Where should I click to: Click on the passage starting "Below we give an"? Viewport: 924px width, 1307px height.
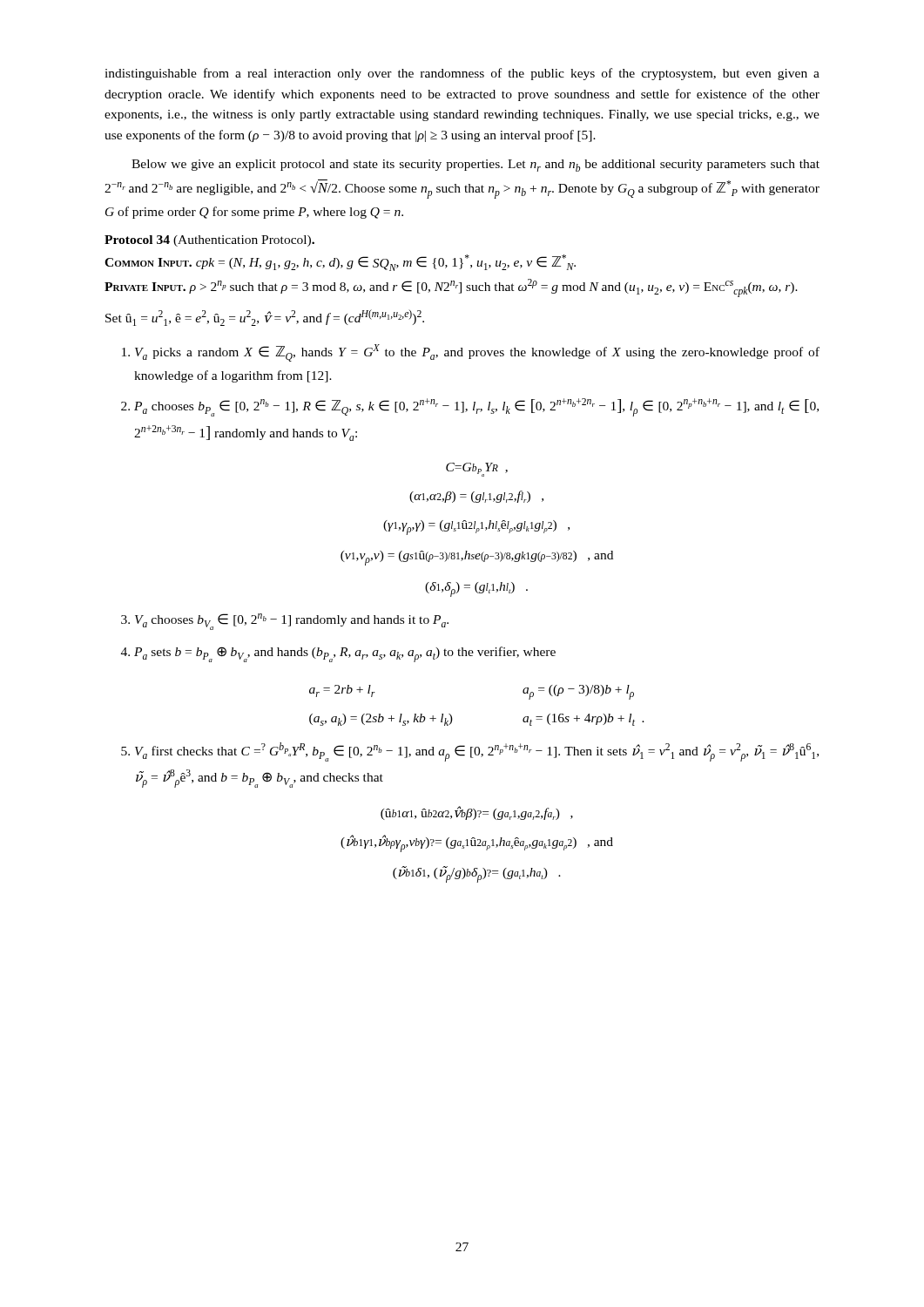pyautogui.click(x=462, y=188)
